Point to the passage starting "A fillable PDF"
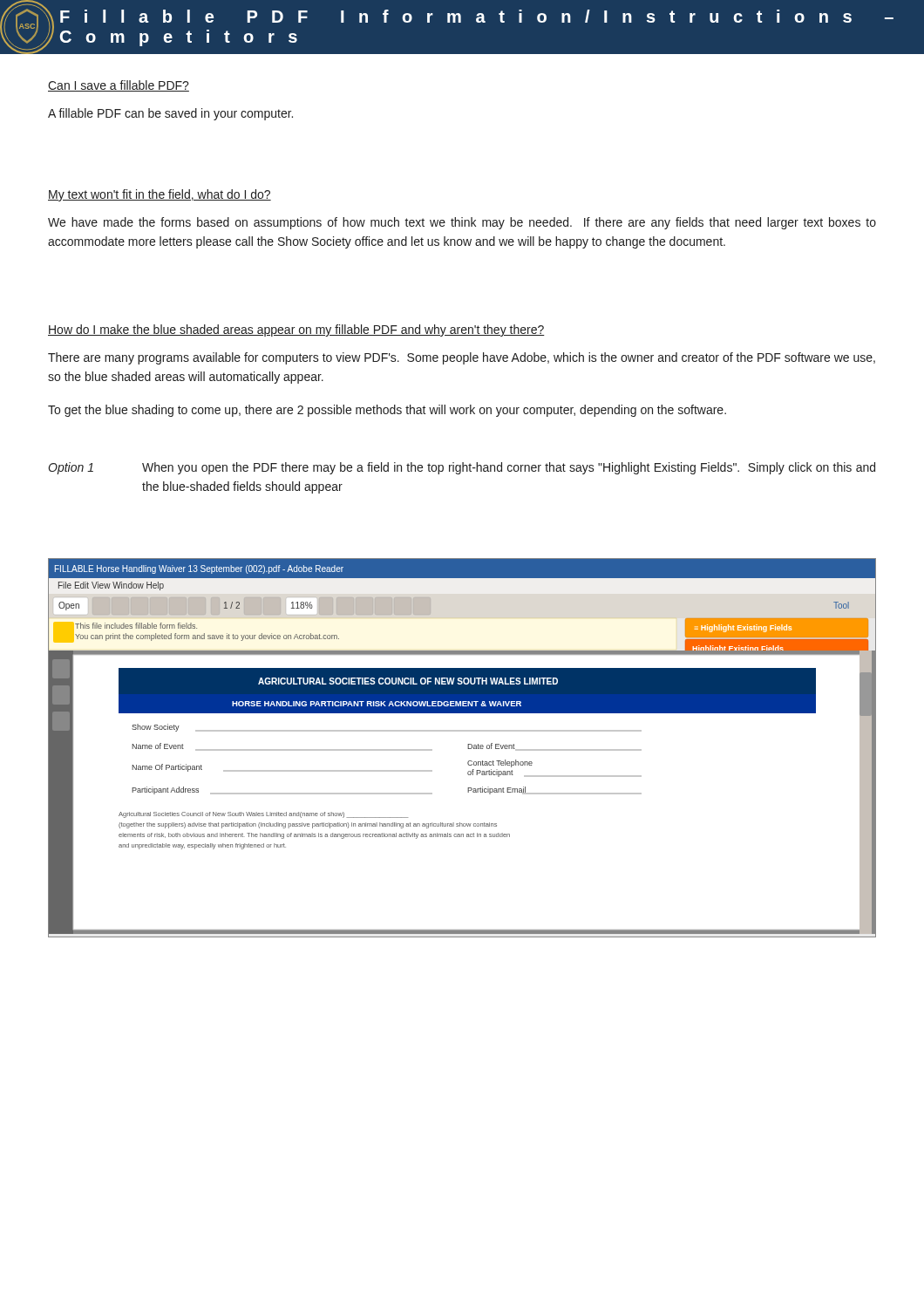924x1308 pixels. (x=171, y=113)
